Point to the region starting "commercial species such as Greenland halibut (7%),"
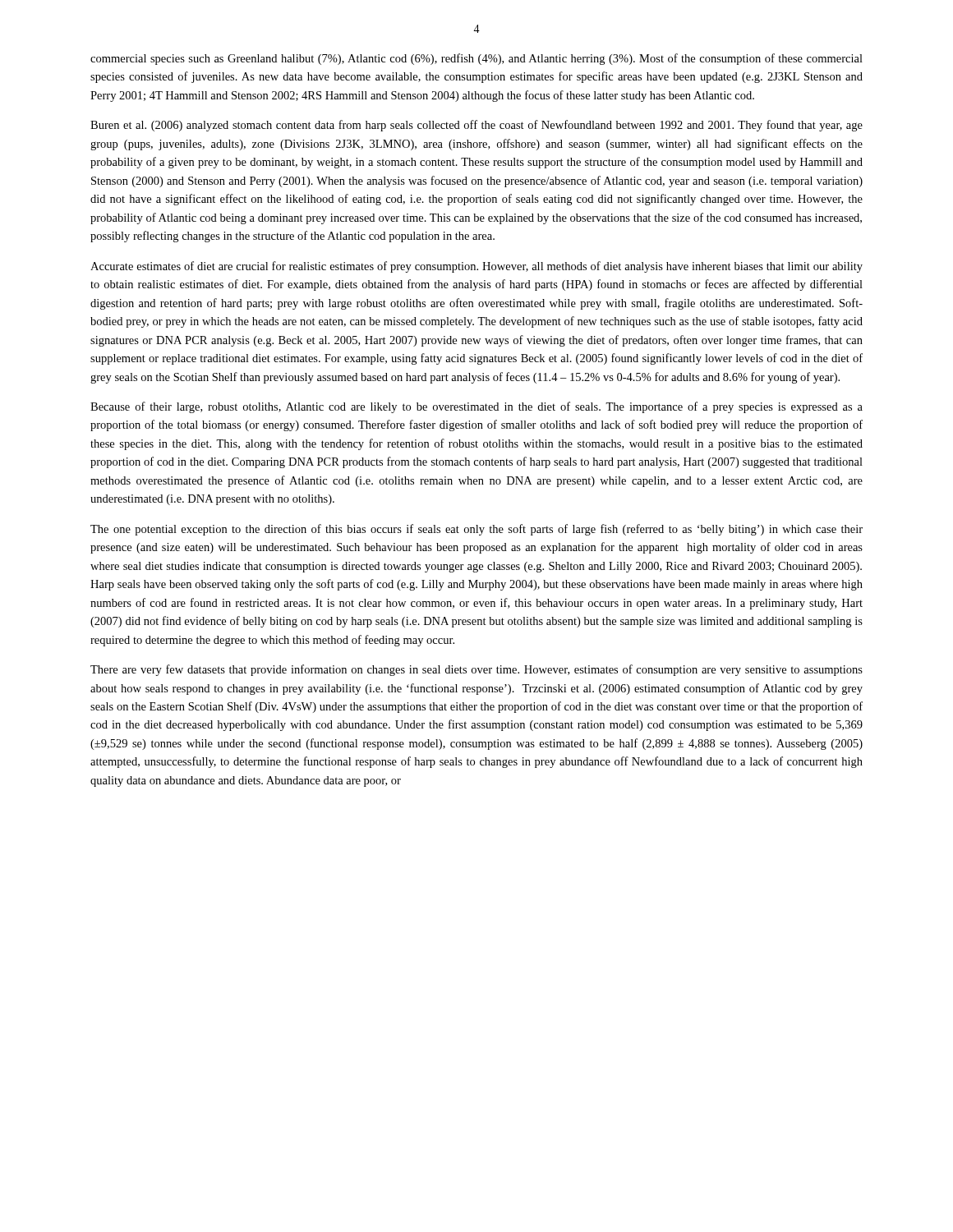The image size is (953, 1232). pos(476,77)
